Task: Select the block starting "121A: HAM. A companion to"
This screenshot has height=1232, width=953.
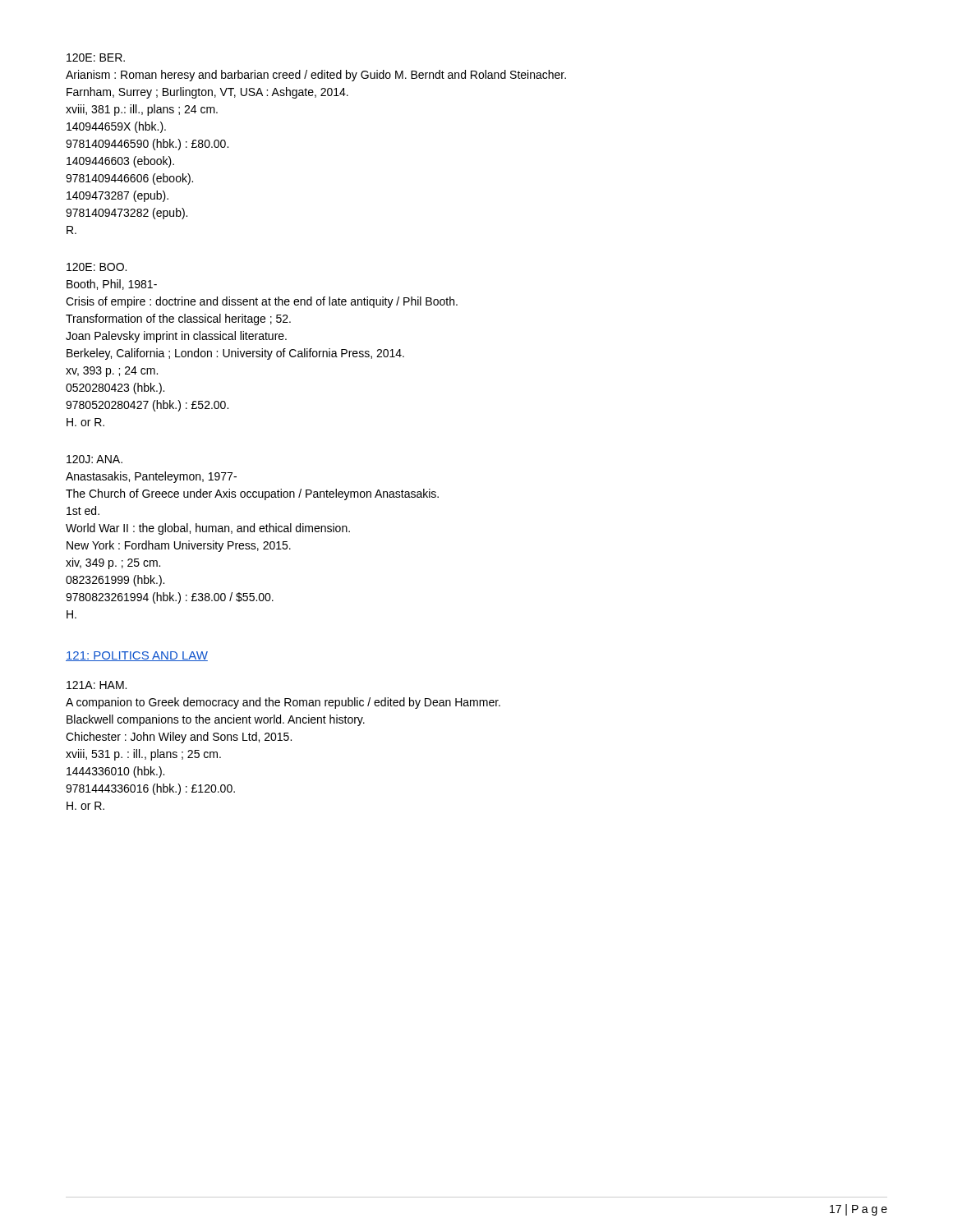Action: [283, 745]
